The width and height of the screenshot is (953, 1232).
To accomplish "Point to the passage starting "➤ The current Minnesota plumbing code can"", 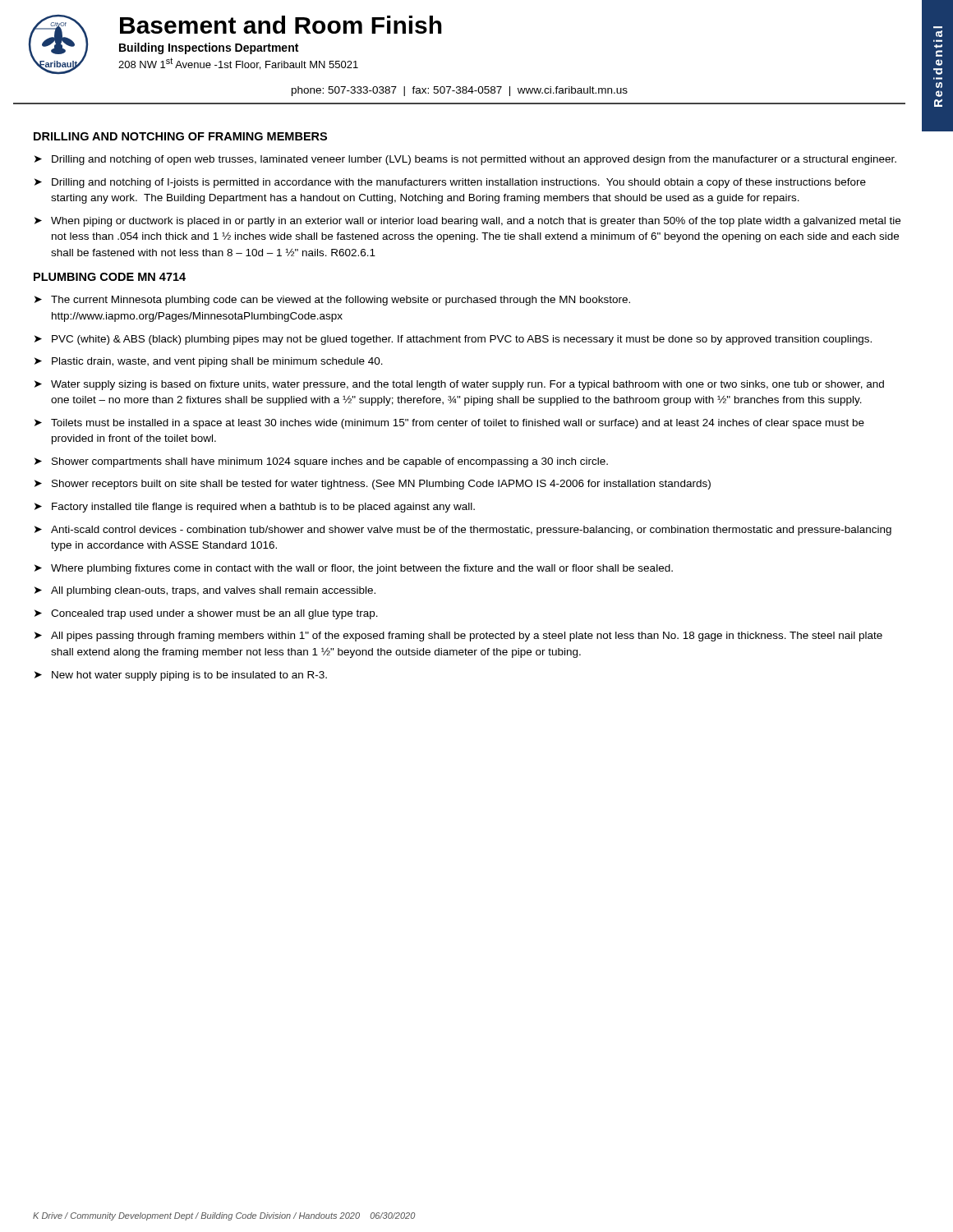I will 468,308.
